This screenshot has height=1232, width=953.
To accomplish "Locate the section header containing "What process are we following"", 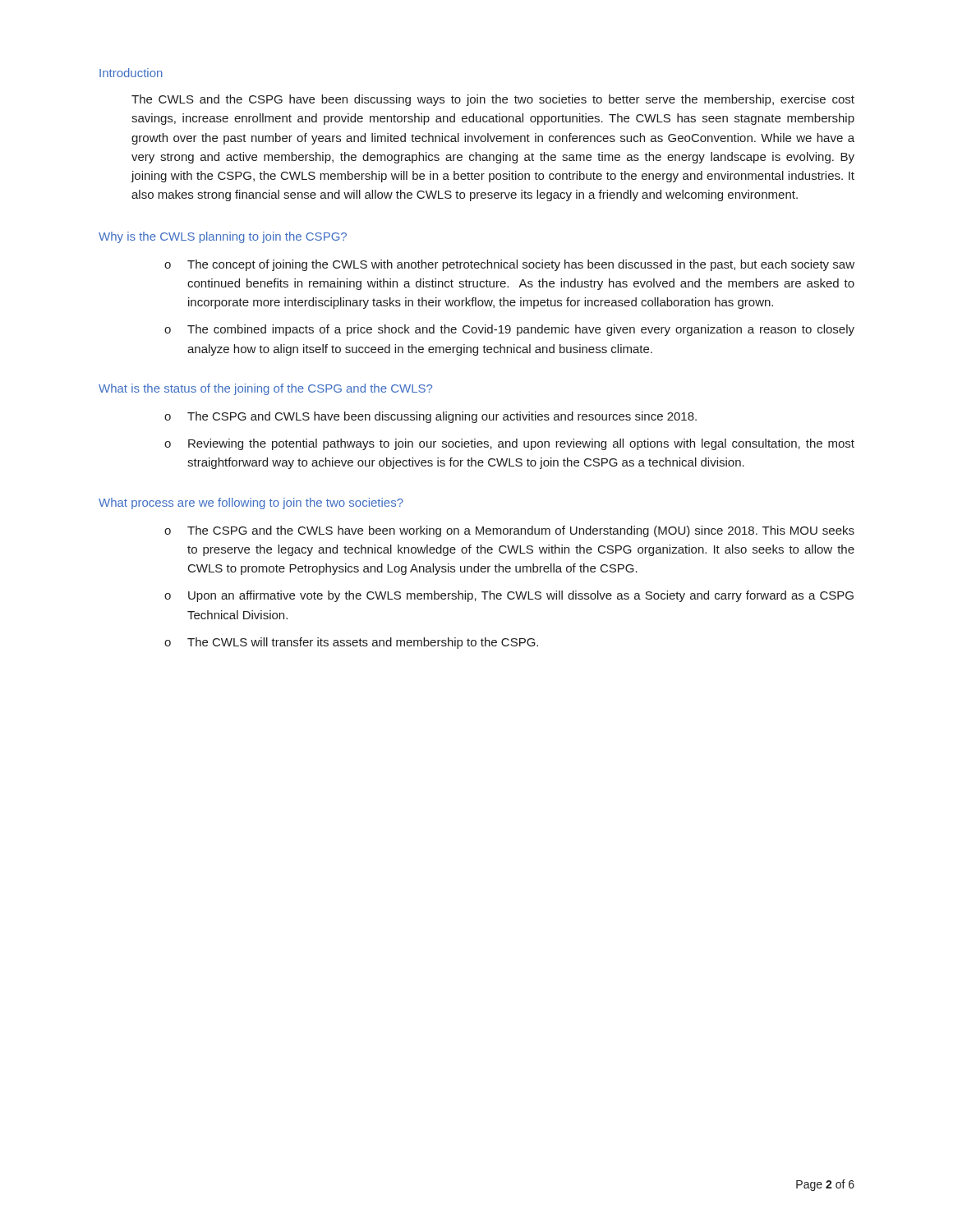I will coord(251,502).
